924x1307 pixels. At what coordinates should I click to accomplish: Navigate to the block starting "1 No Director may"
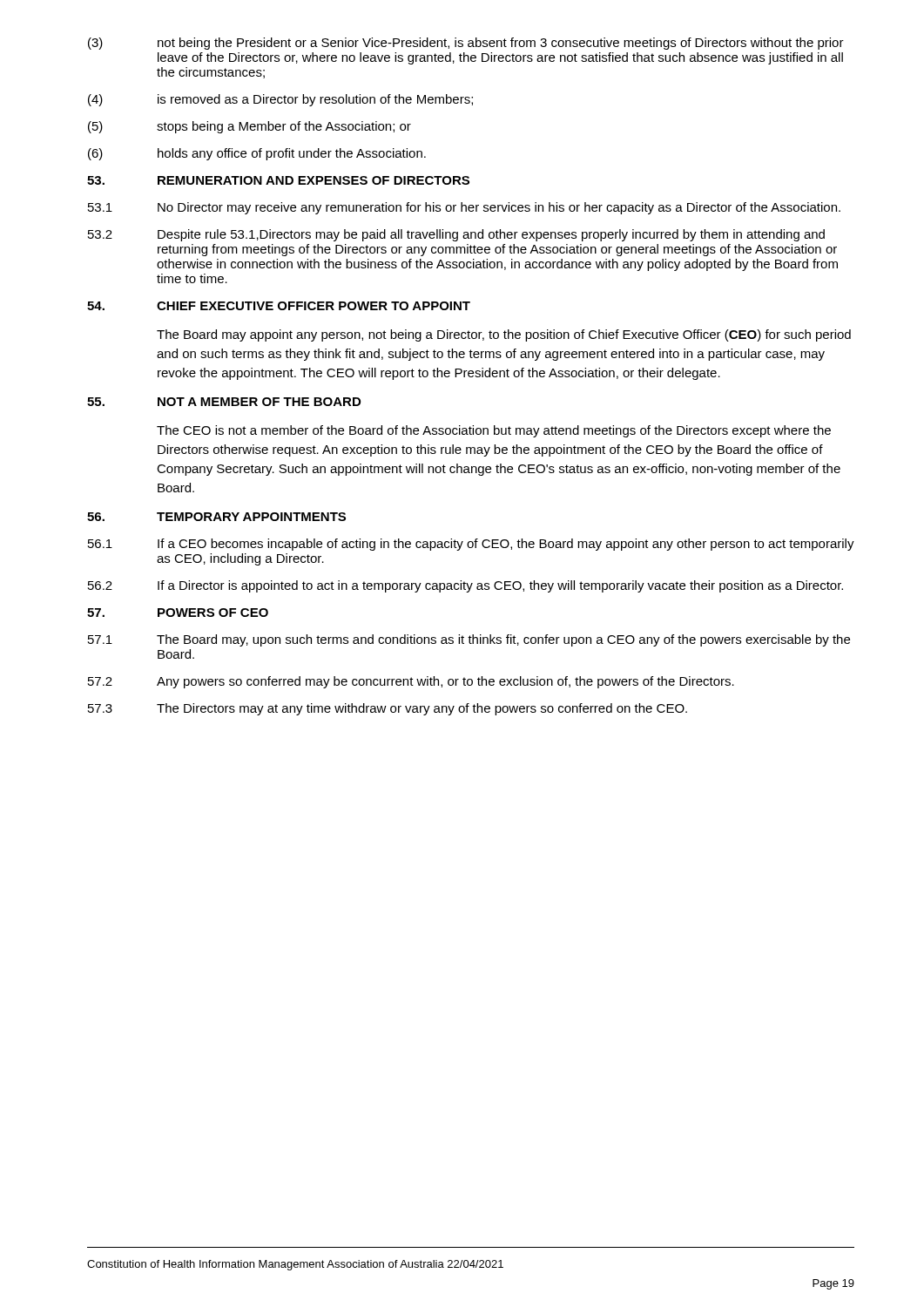[x=471, y=207]
